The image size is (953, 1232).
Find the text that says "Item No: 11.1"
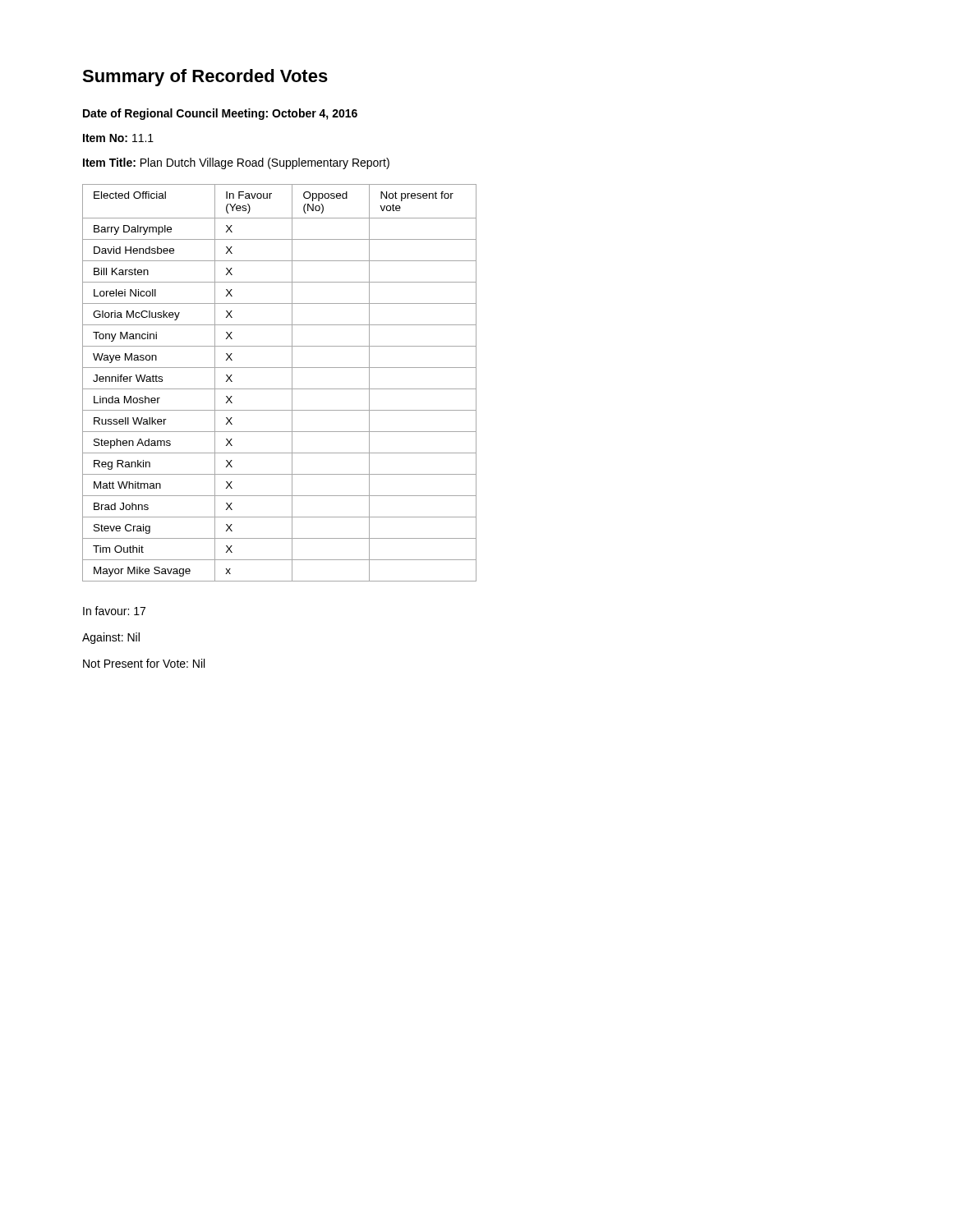[x=118, y=138]
